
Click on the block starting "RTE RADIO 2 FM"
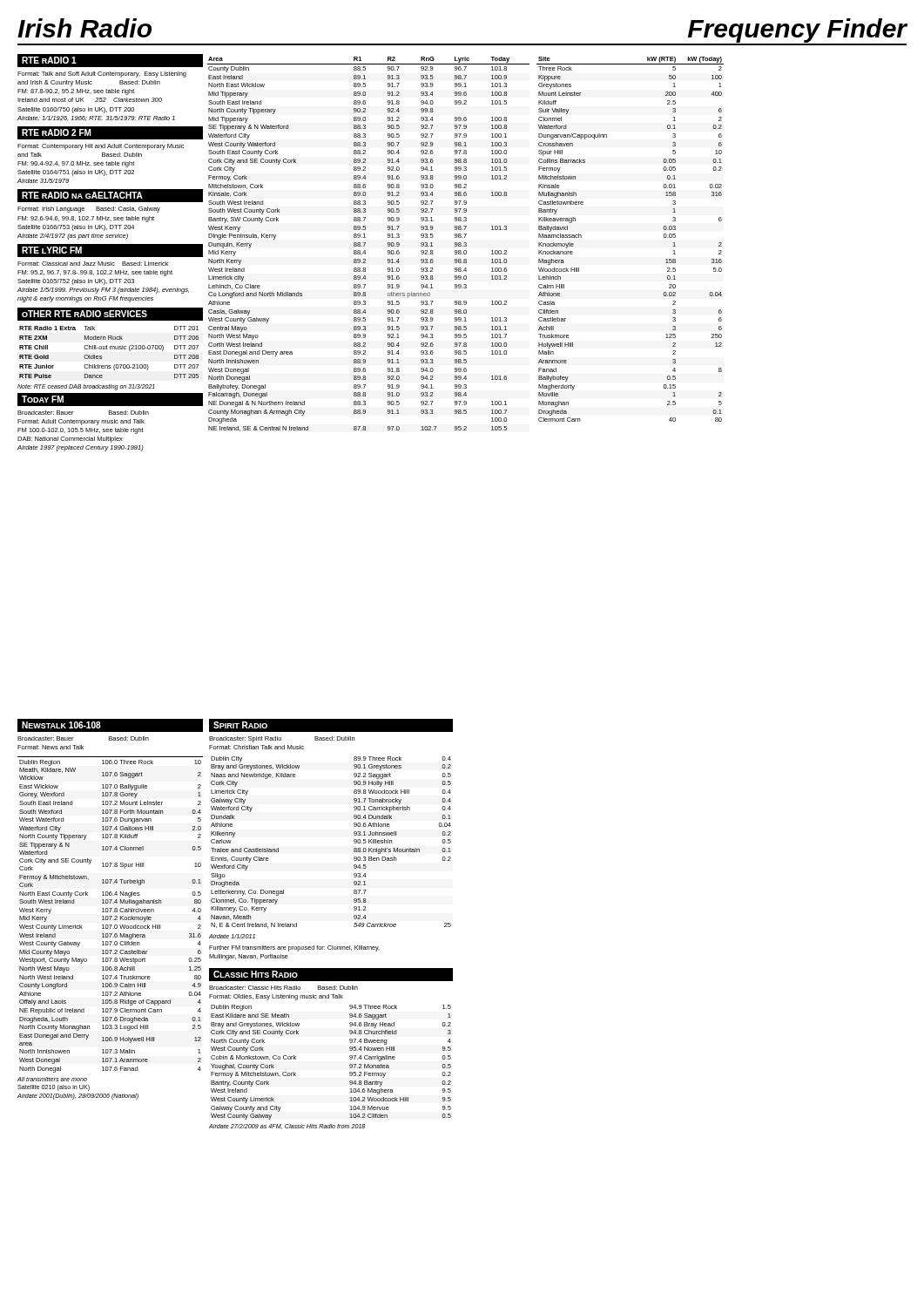tap(57, 133)
